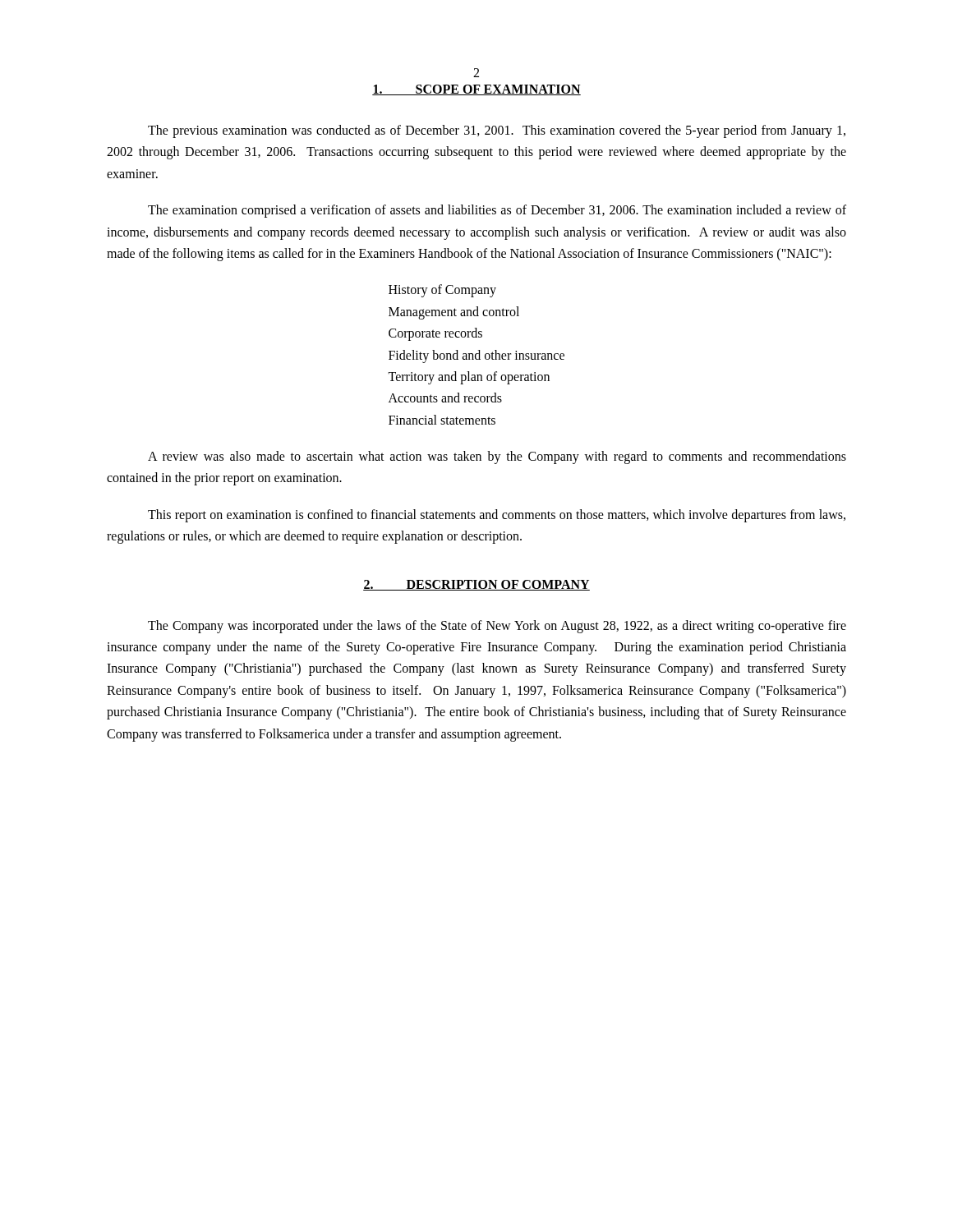Where is the passage that starts "The Company was incorporated under the laws of"?
The image size is (953, 1232).
476,679
